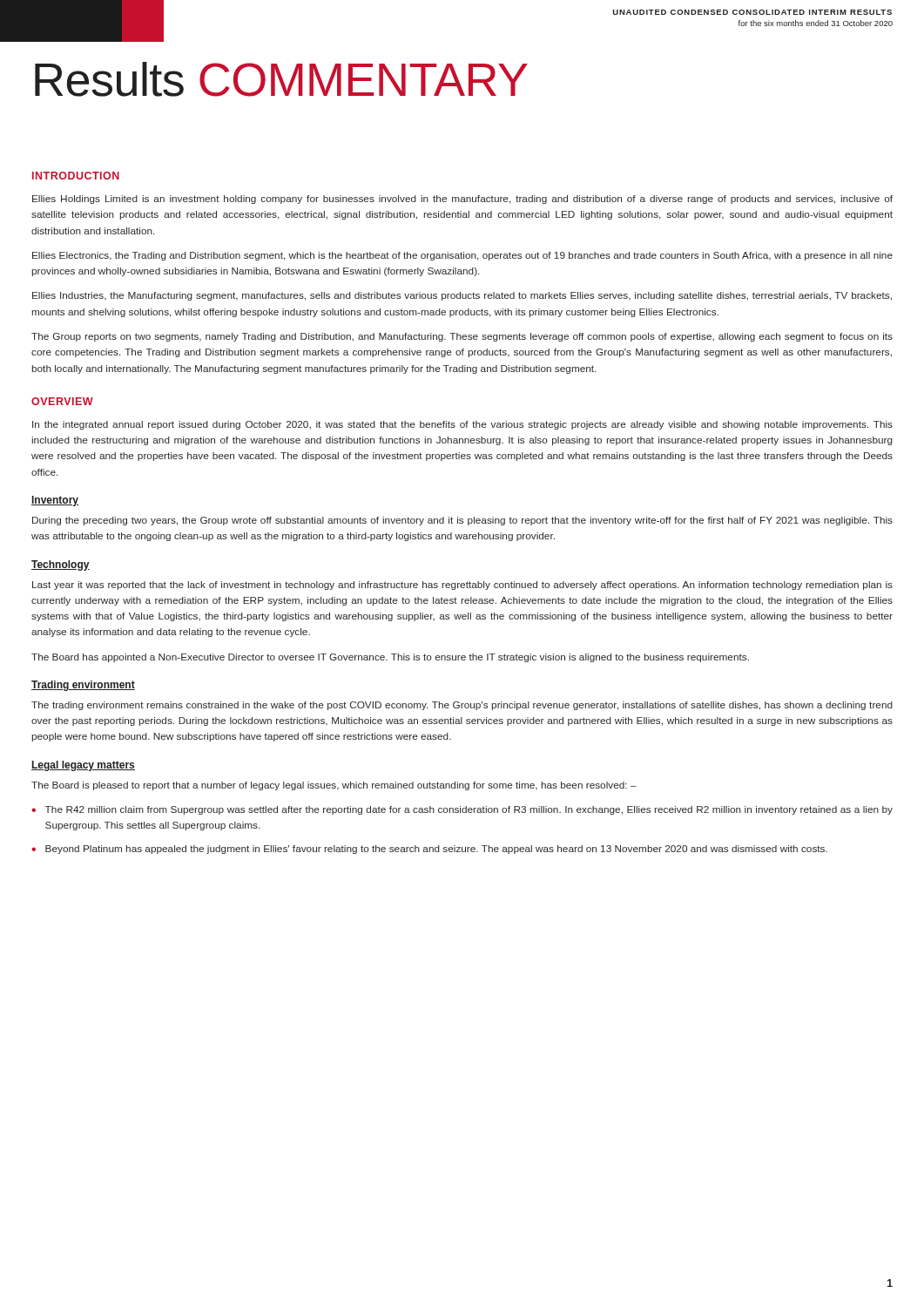924x1307 pixels.
Task: Point to the text block starting "The Group reports"
Action: (462, 352)
